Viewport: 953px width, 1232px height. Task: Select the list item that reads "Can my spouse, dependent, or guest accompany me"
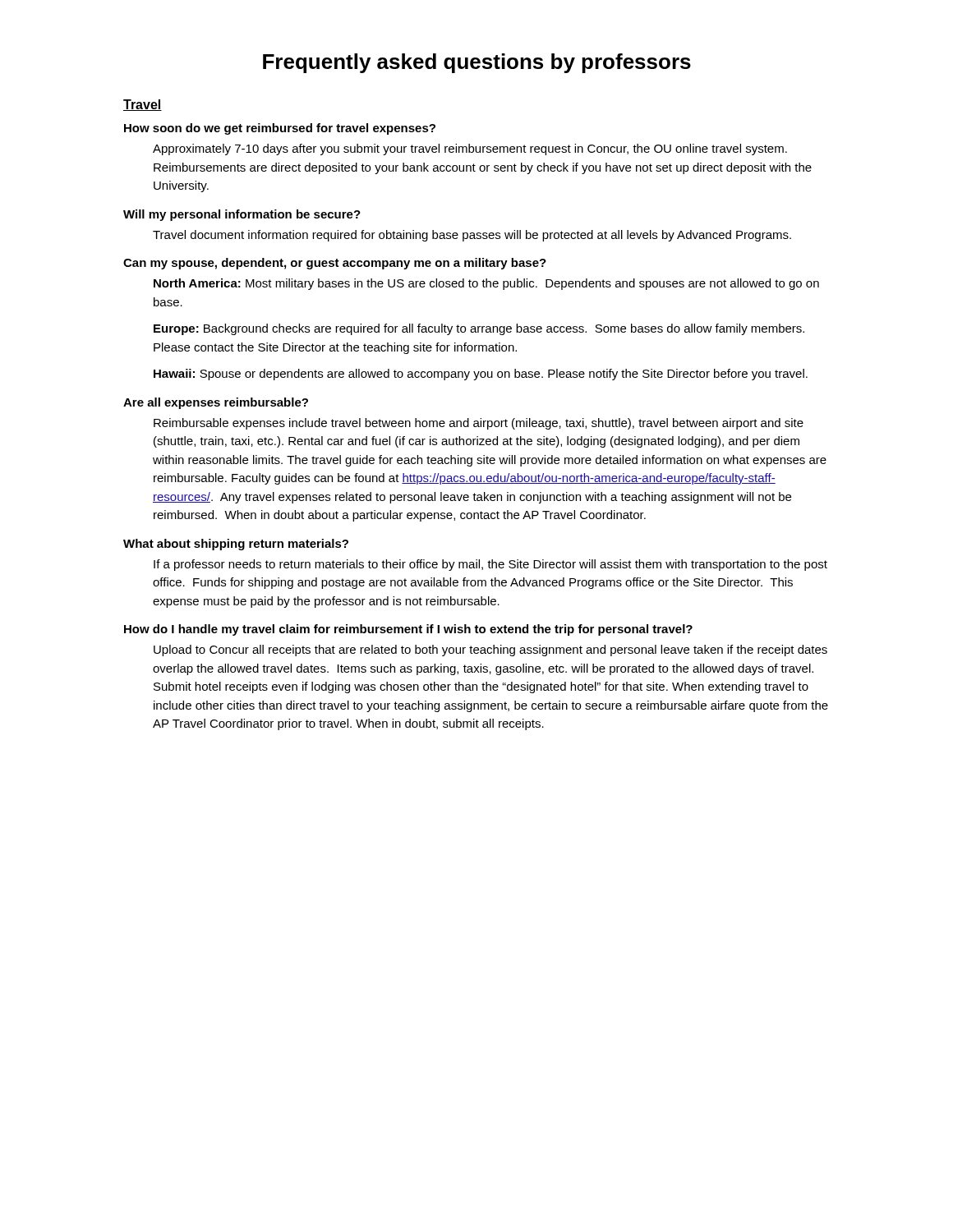[x=476, y=319]
